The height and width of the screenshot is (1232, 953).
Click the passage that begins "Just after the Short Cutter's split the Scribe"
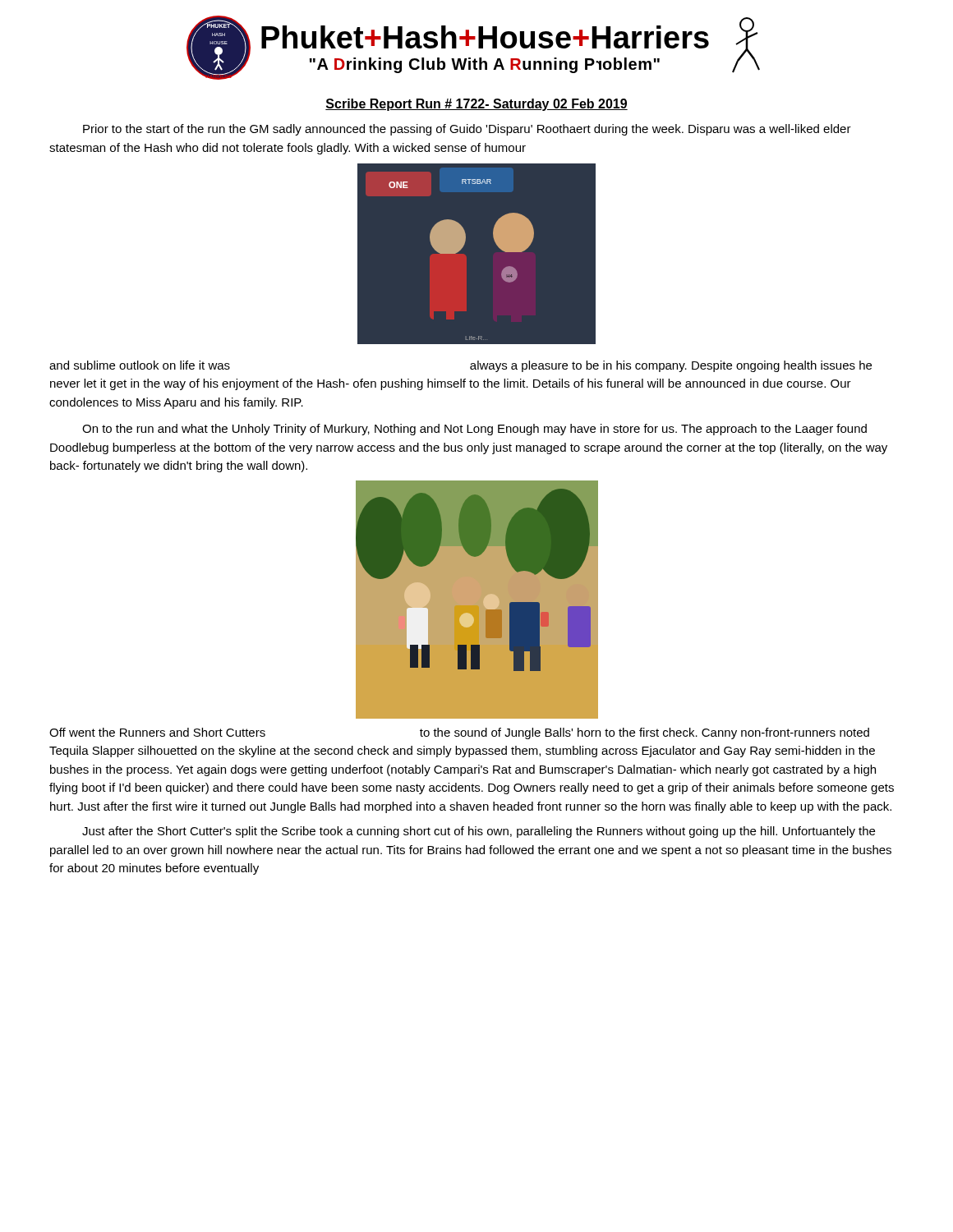tap(476, 850)
